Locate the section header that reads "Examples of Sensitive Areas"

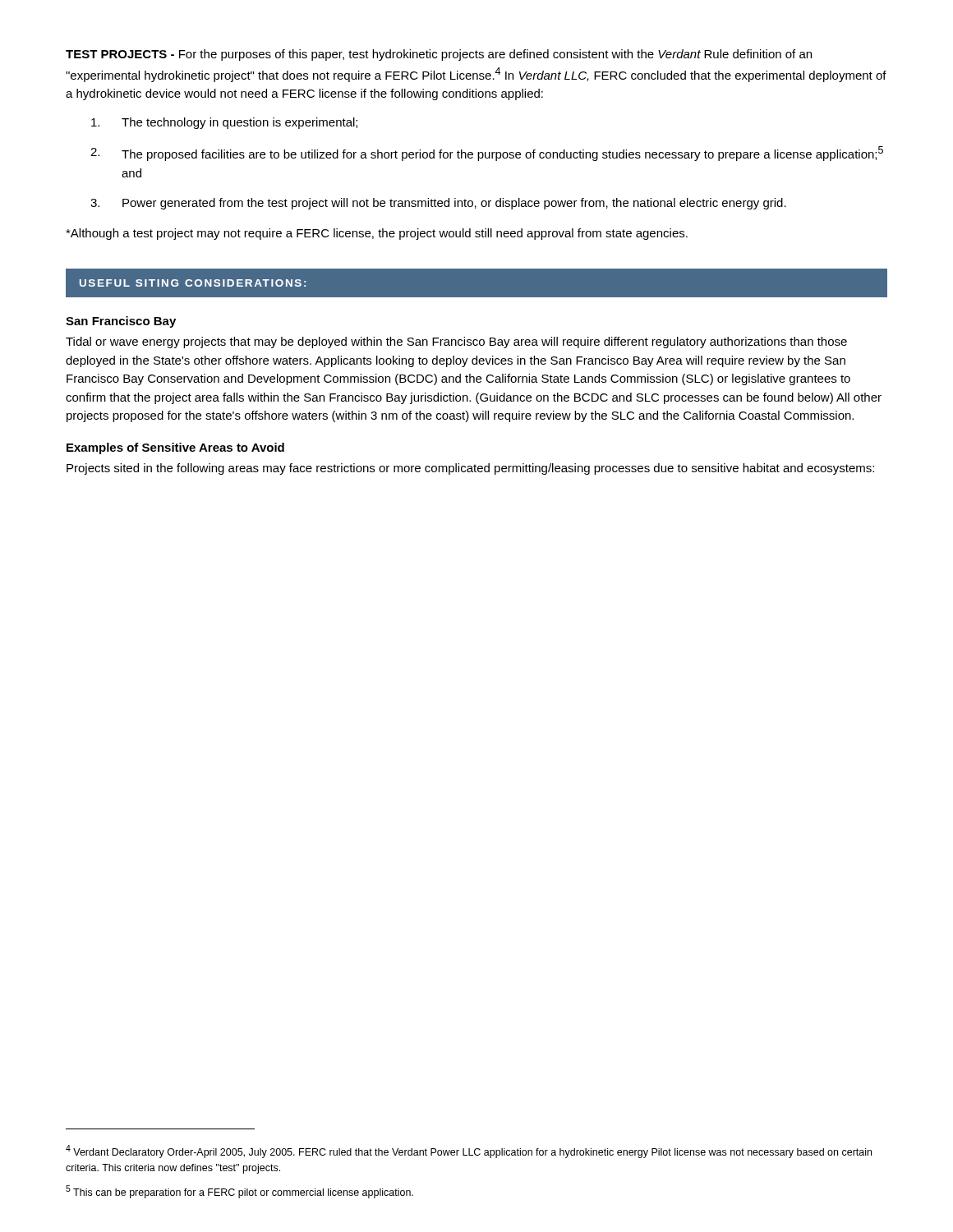pyautogui.click(x=175, y=447)
